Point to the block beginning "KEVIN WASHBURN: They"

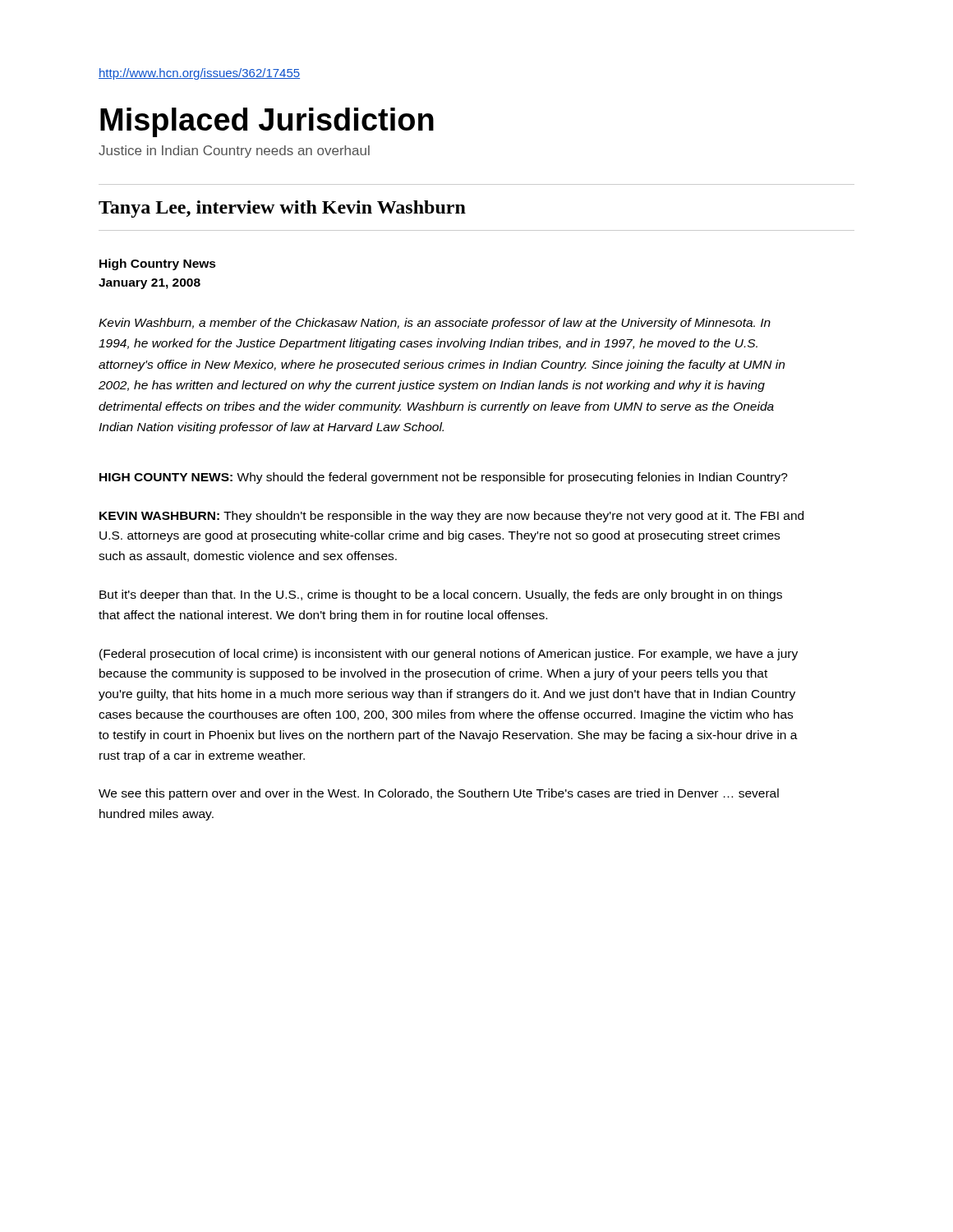pyautogui.click(x=451, y=535)
